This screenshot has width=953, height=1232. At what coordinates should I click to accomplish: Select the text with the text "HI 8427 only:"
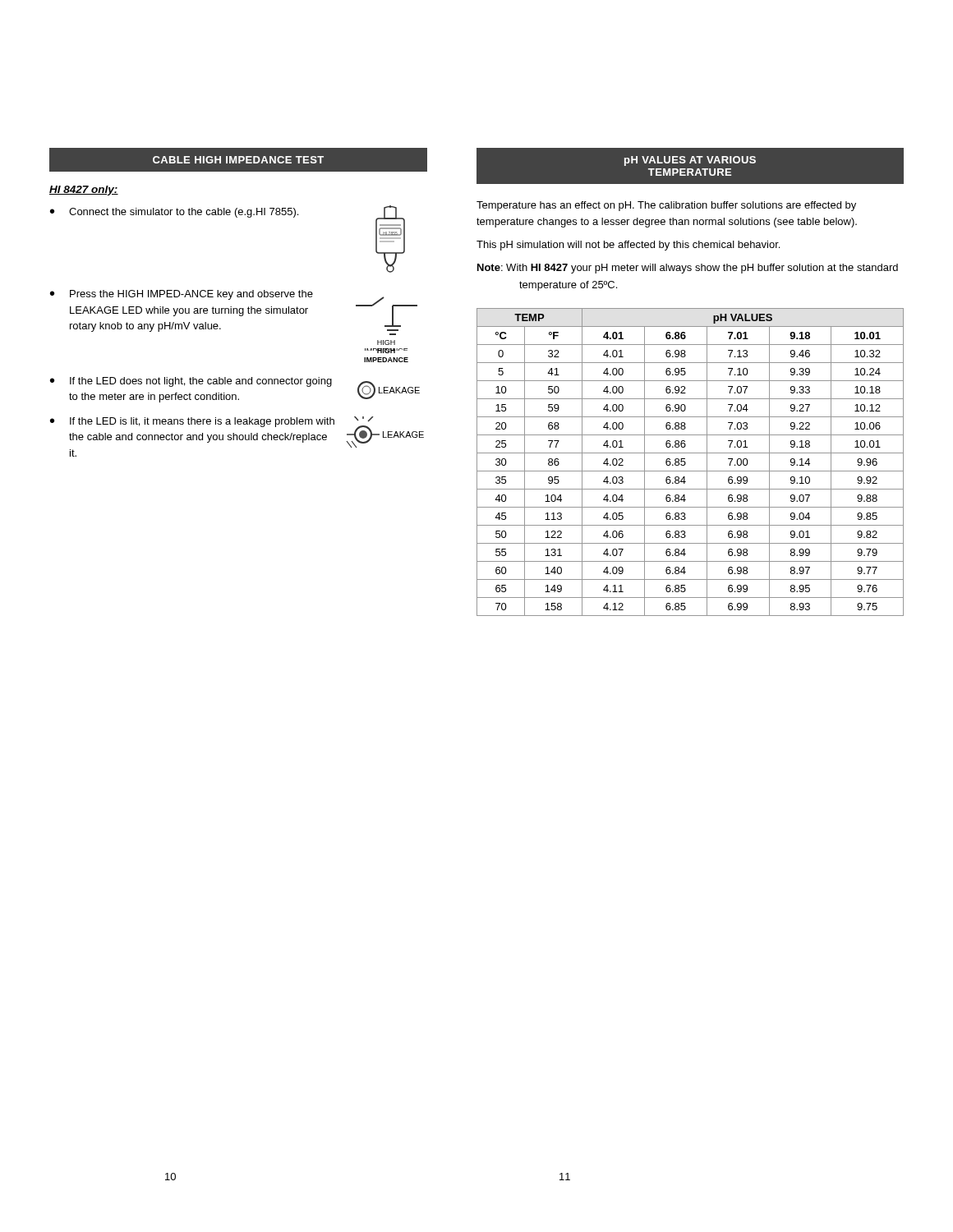83,189
